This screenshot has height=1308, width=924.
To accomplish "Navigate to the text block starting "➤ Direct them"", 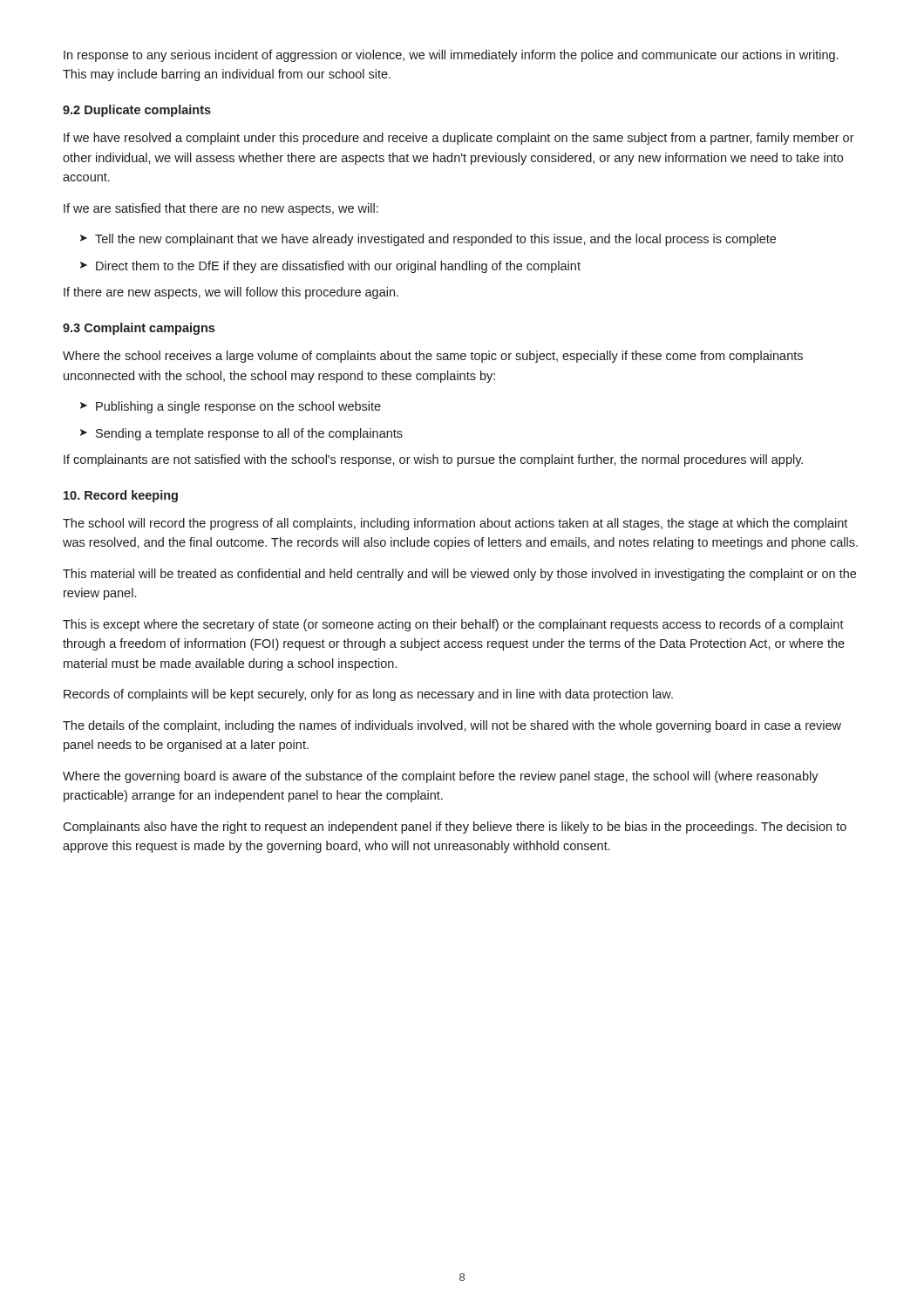I will tap(329, 266).
